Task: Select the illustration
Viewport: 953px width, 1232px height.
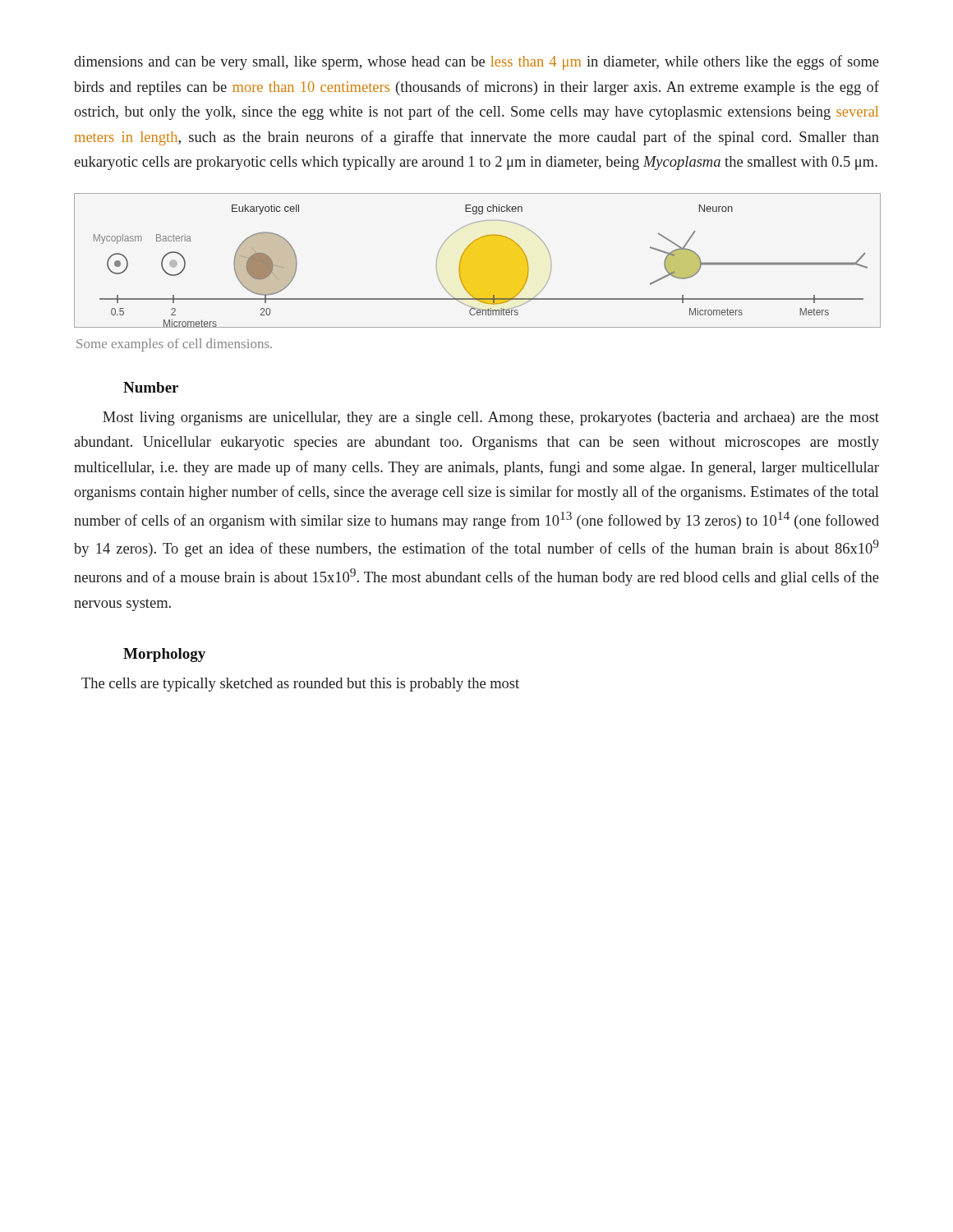Action: point(476,260)
